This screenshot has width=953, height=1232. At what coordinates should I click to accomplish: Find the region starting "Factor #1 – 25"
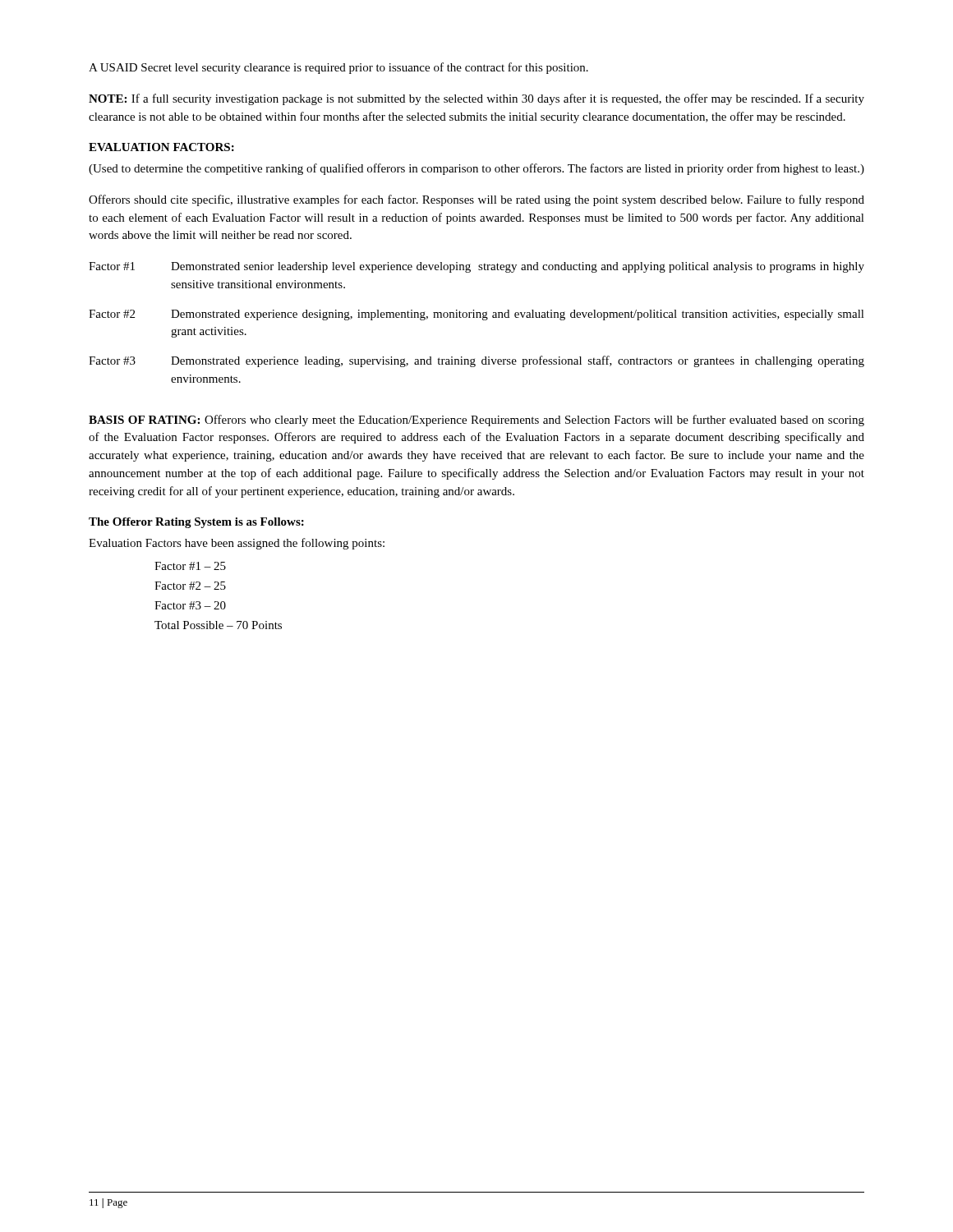coord(190,566)
